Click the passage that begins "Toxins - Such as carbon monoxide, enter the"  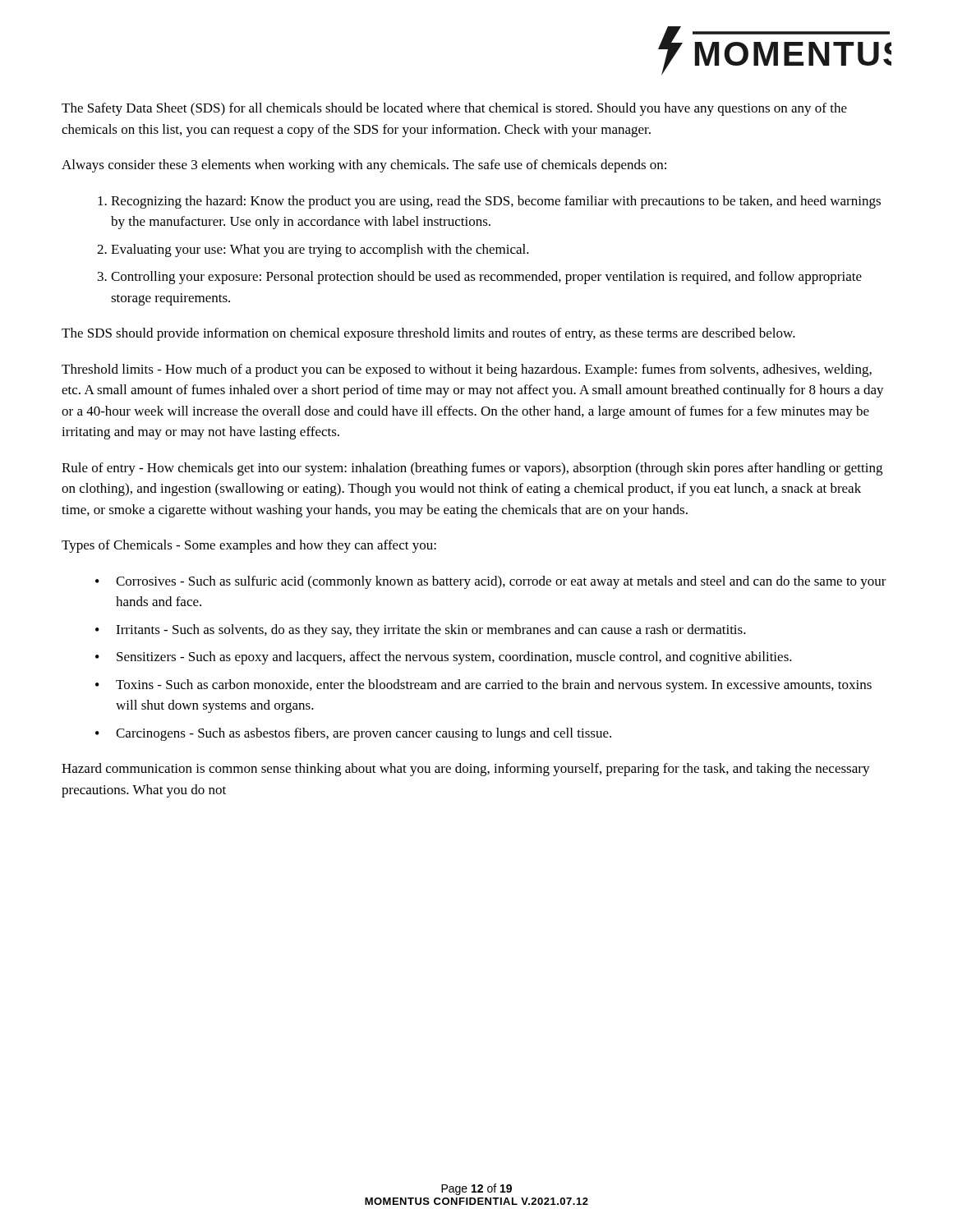tap(494, 695)
